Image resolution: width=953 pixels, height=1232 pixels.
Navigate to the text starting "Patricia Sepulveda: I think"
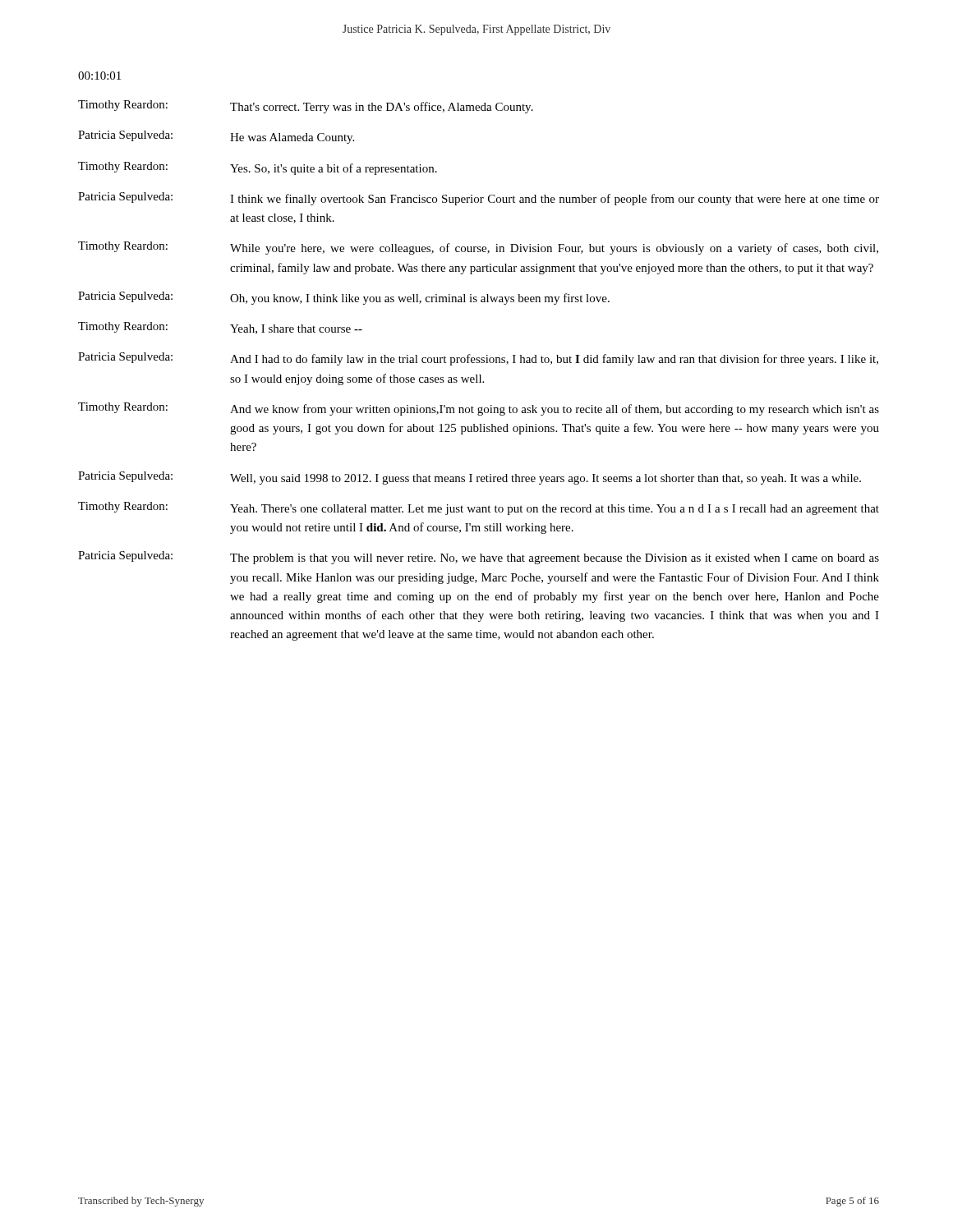[479, 209]
